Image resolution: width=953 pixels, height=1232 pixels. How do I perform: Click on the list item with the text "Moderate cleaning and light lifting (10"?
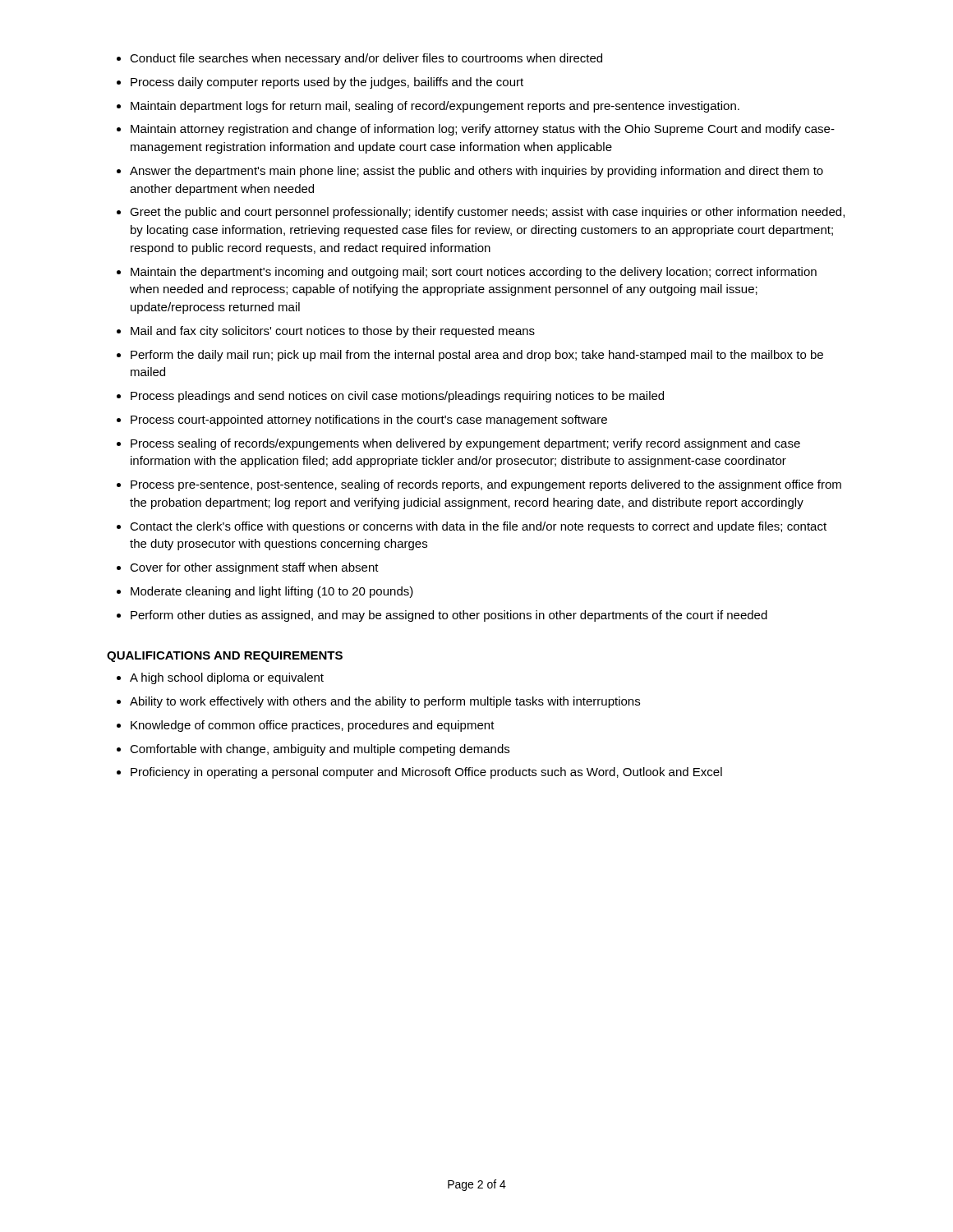[x=272, y=592]
